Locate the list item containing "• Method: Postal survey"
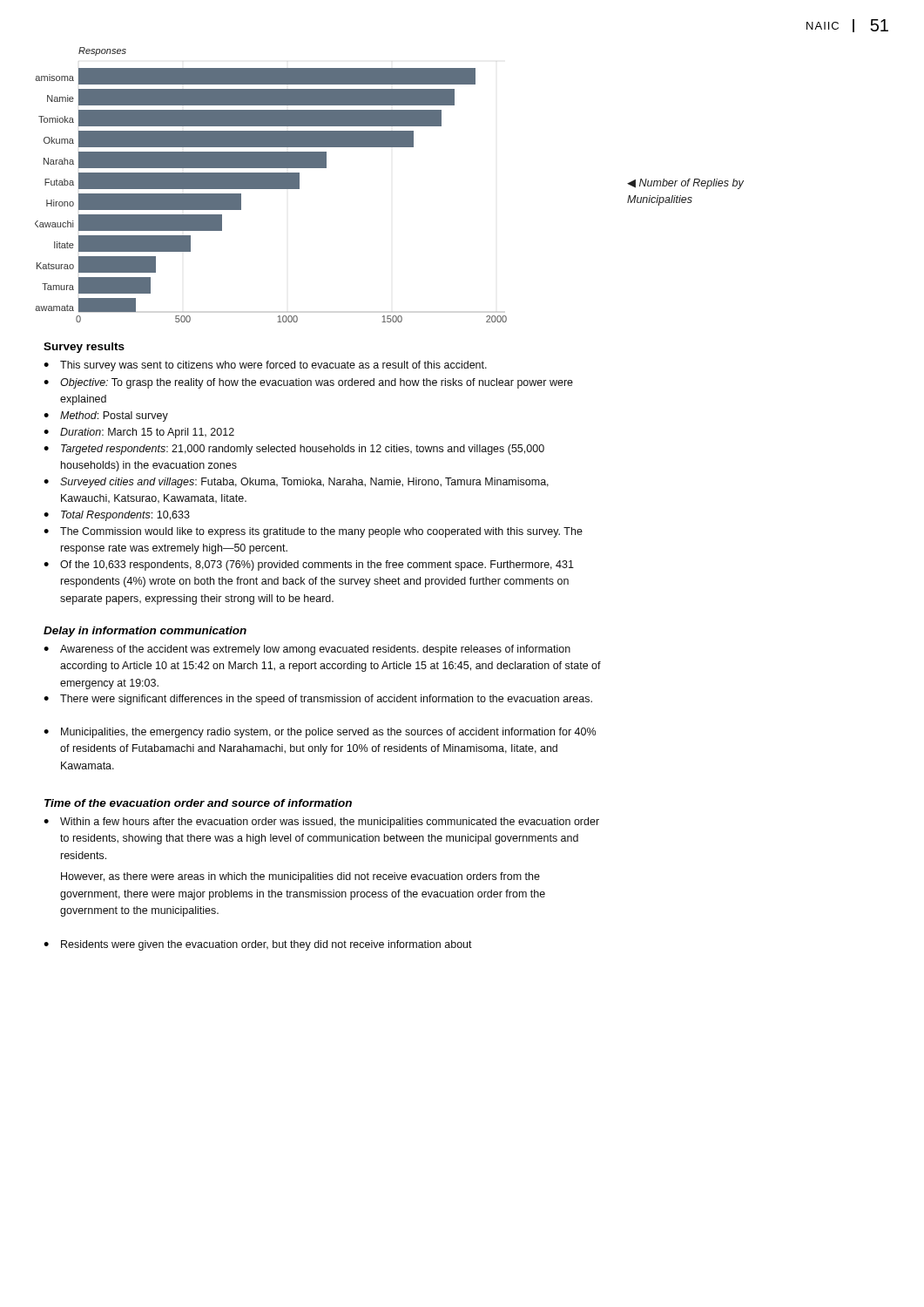 [106, 417]
